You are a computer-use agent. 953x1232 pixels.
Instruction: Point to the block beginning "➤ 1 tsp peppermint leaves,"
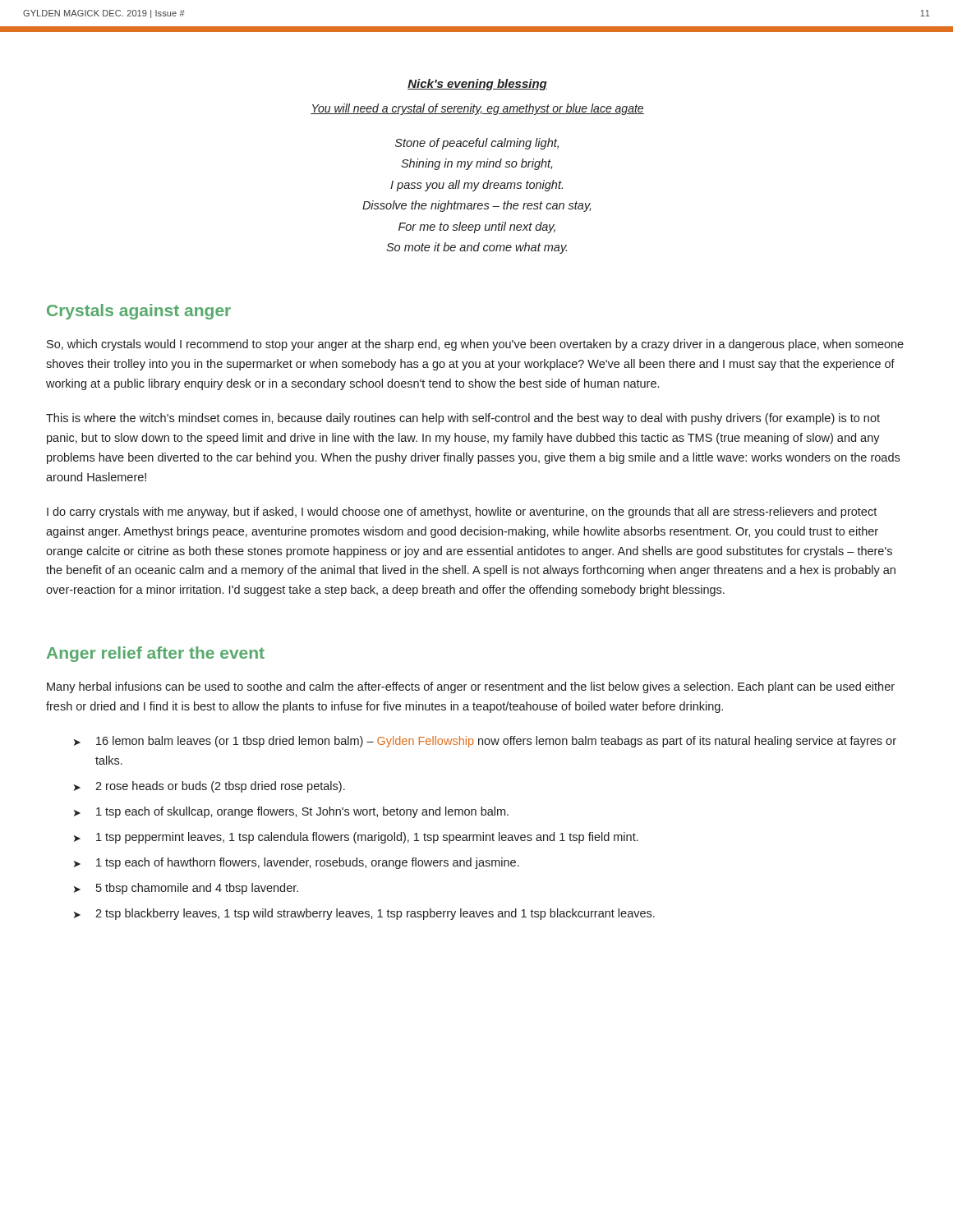(x=490, y=838)
